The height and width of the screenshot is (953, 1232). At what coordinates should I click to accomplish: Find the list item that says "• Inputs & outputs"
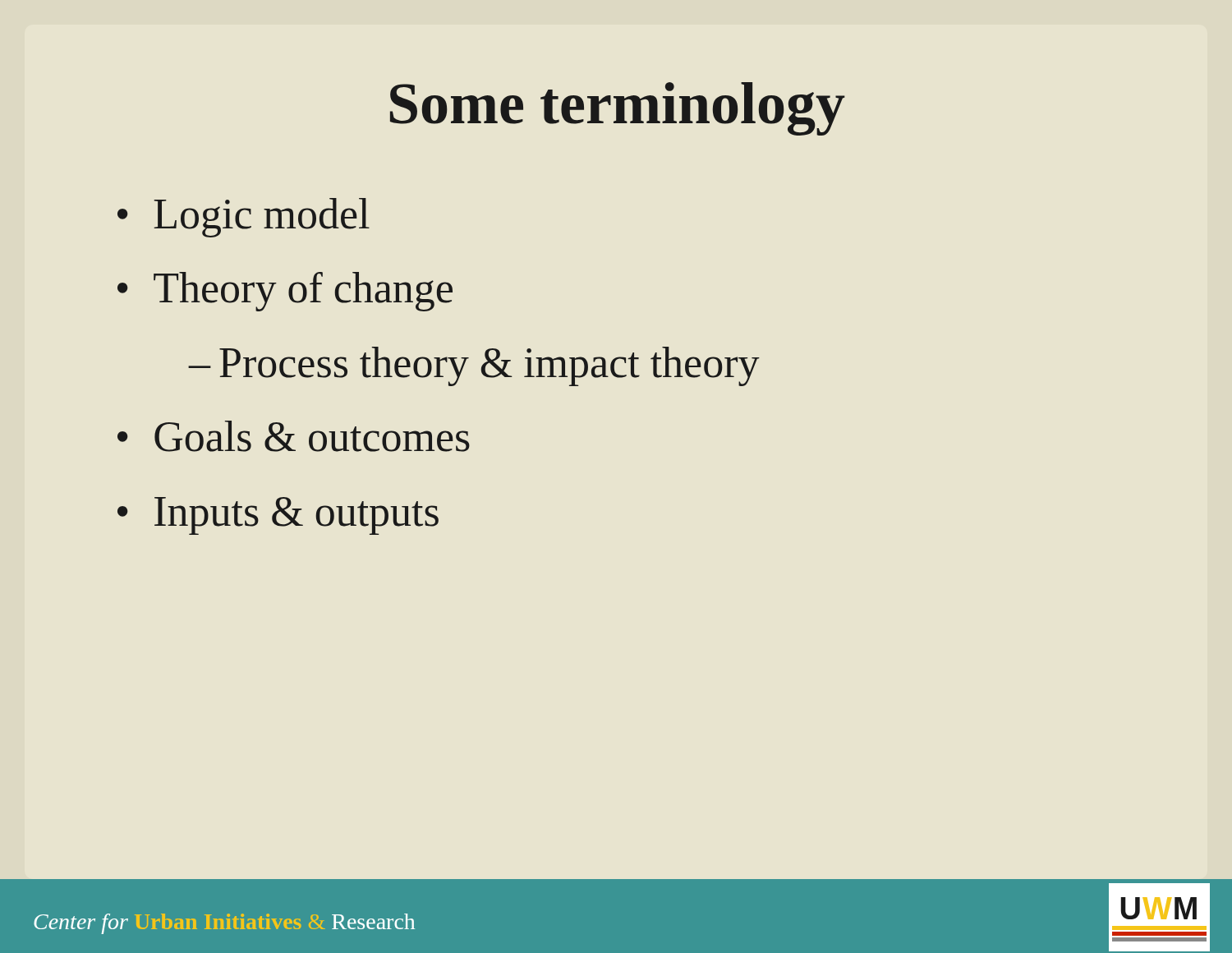pos(278,512)
